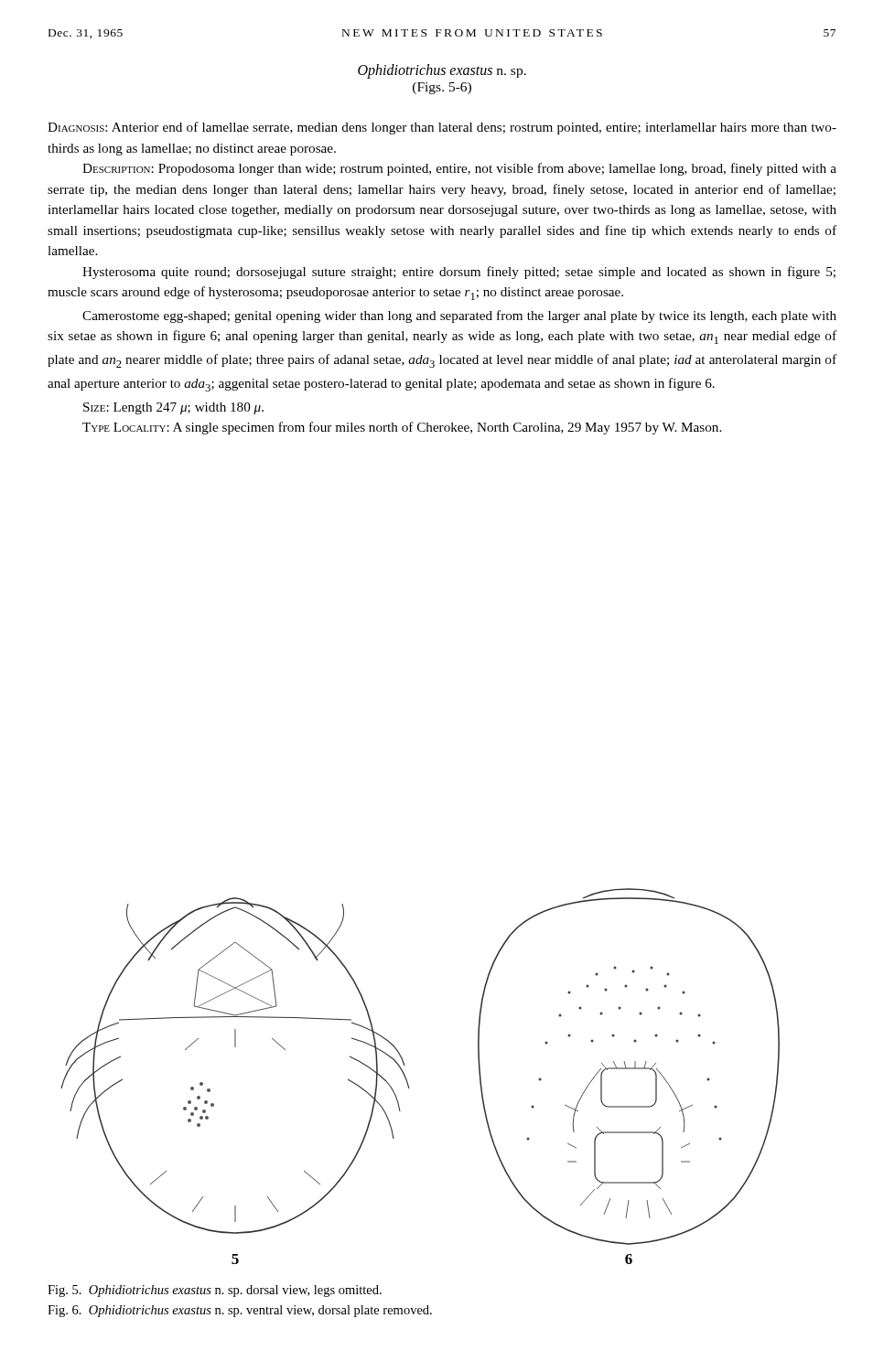Locate the block of text that opens with "Camerostome egg-shaped; genital opening"

442,351
